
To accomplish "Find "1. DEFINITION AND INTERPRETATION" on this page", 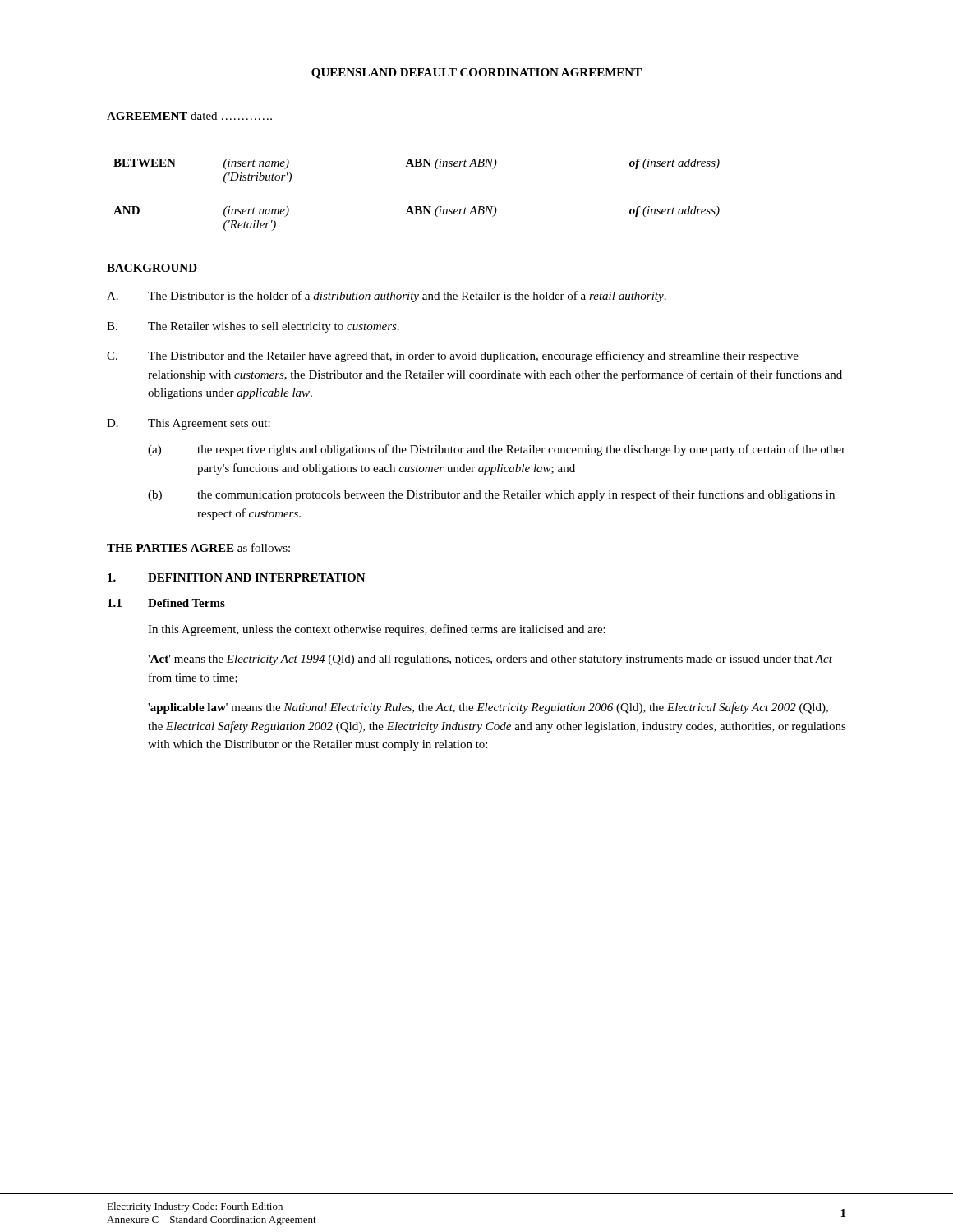I will [236, 577].
